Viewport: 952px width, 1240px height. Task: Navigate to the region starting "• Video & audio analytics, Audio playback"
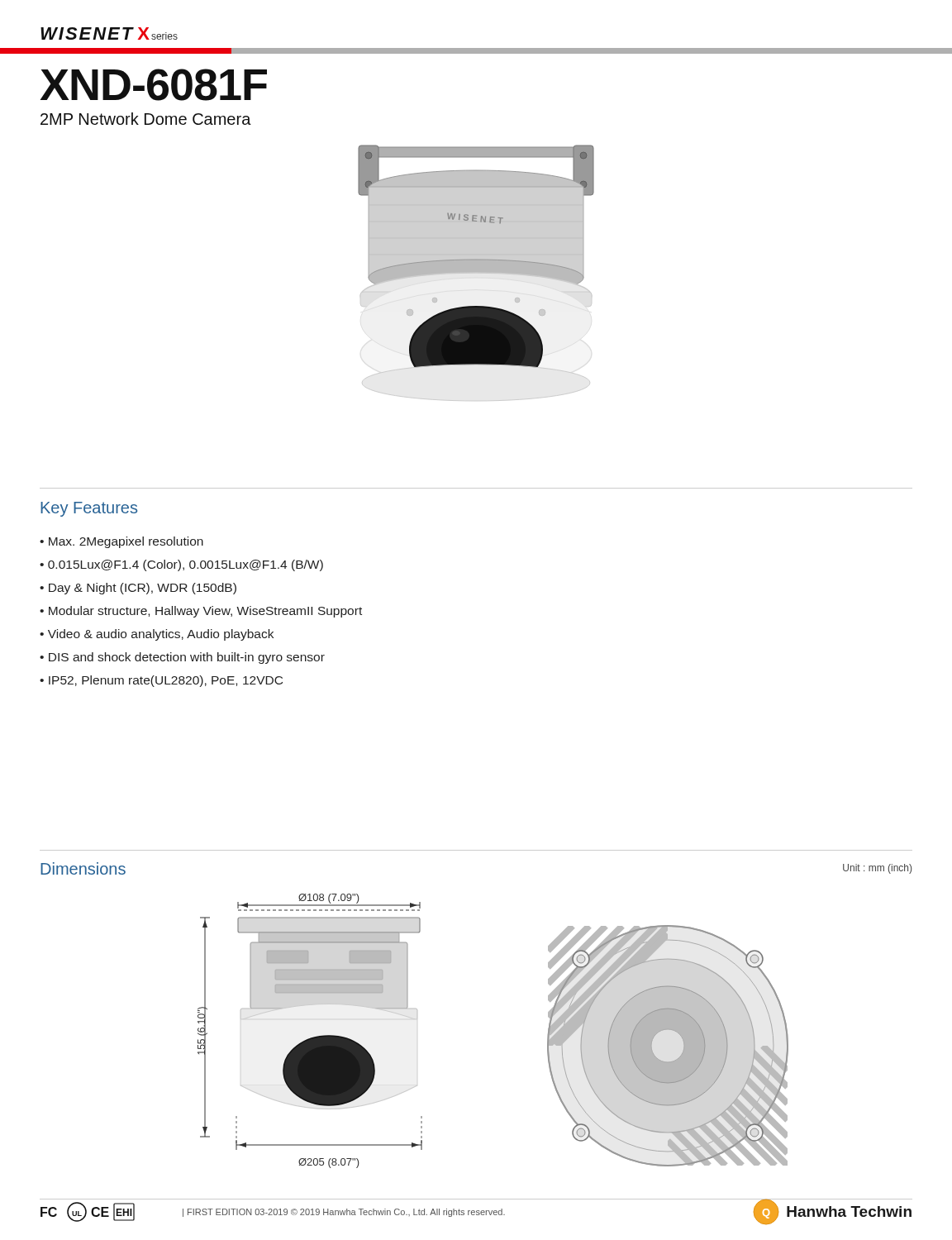[x=157, y=634]
